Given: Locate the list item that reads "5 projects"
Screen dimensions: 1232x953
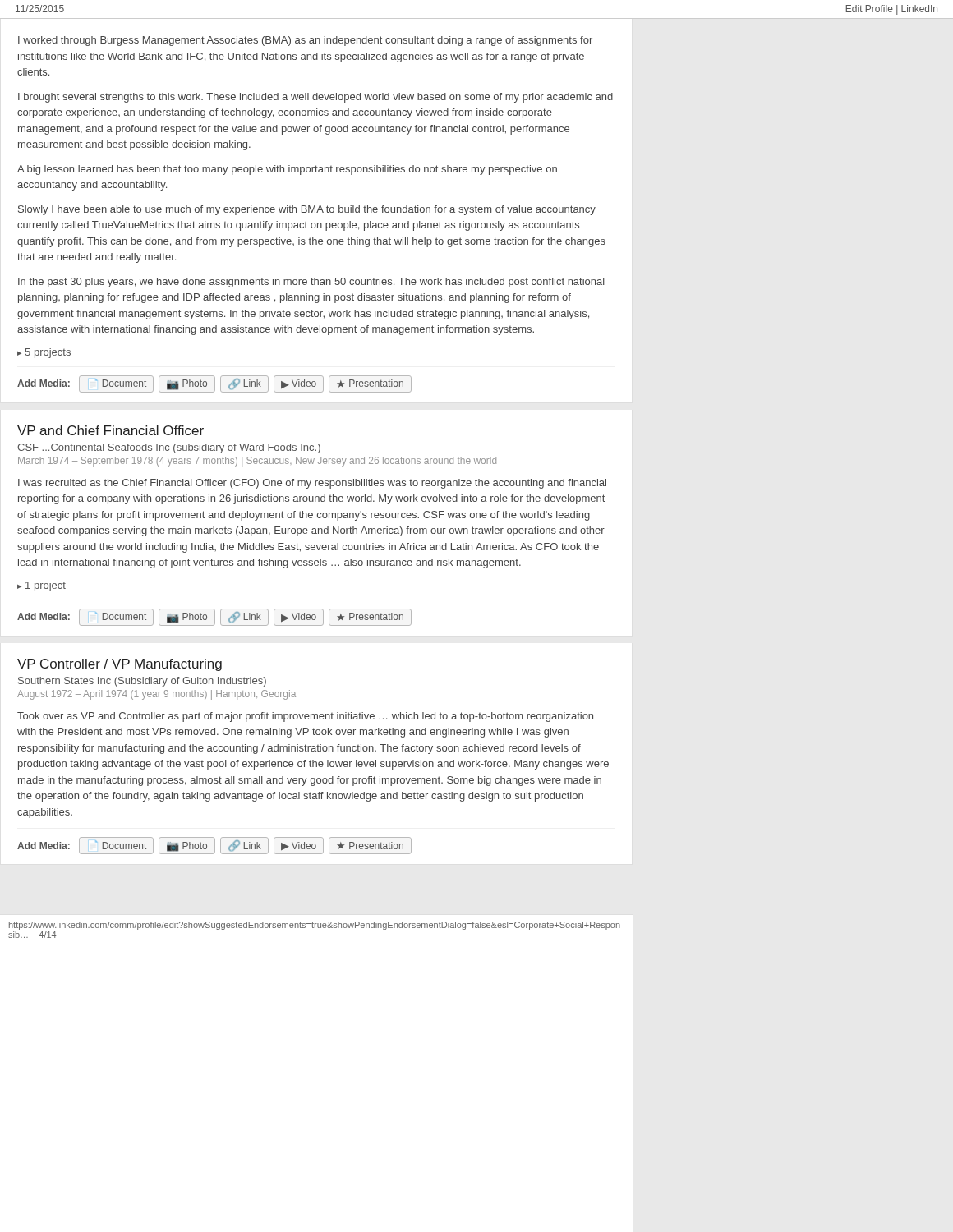Looking at the screenshot, I should pos(48,351).
